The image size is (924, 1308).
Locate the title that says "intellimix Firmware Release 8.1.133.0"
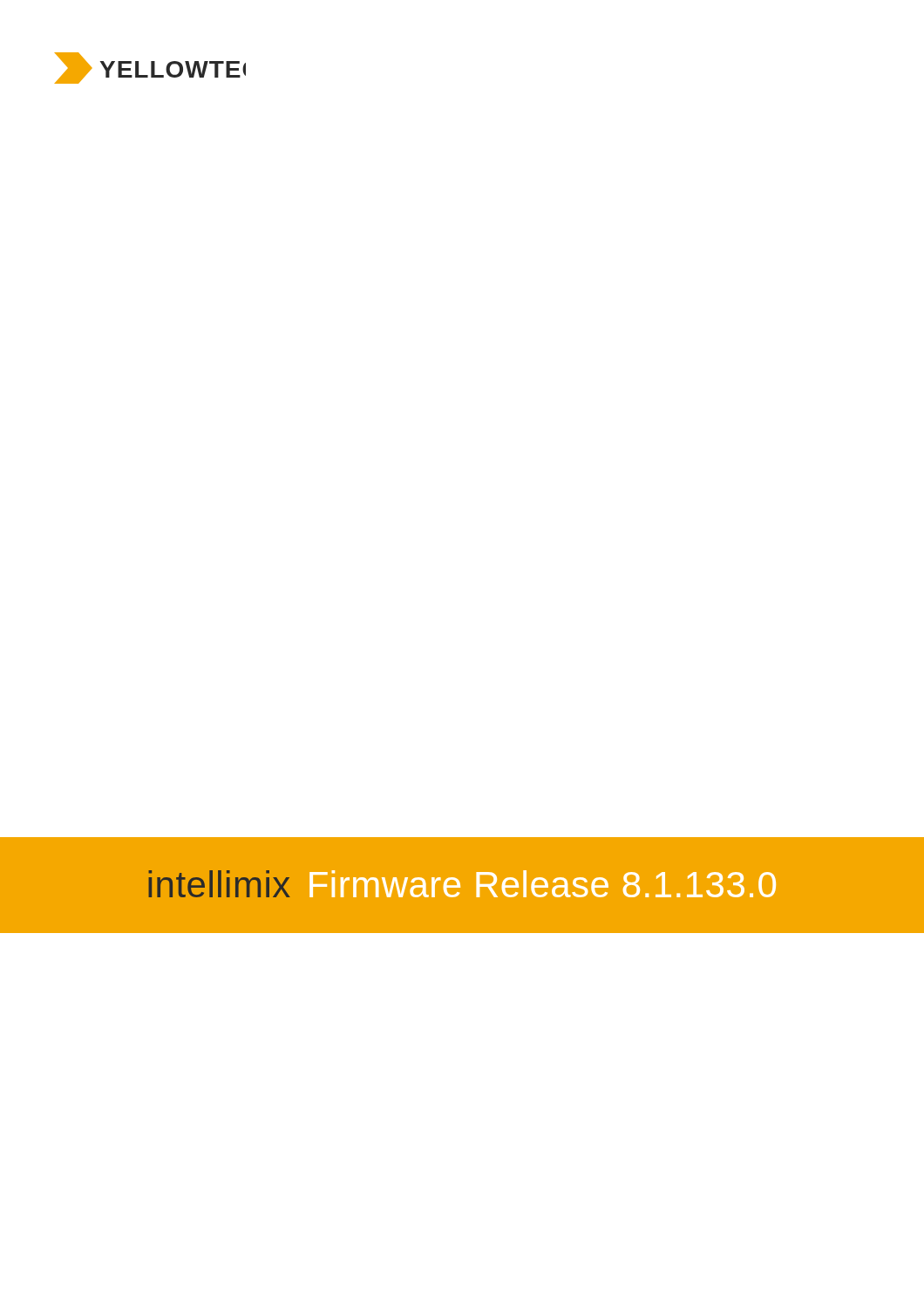tap(462, 885)
